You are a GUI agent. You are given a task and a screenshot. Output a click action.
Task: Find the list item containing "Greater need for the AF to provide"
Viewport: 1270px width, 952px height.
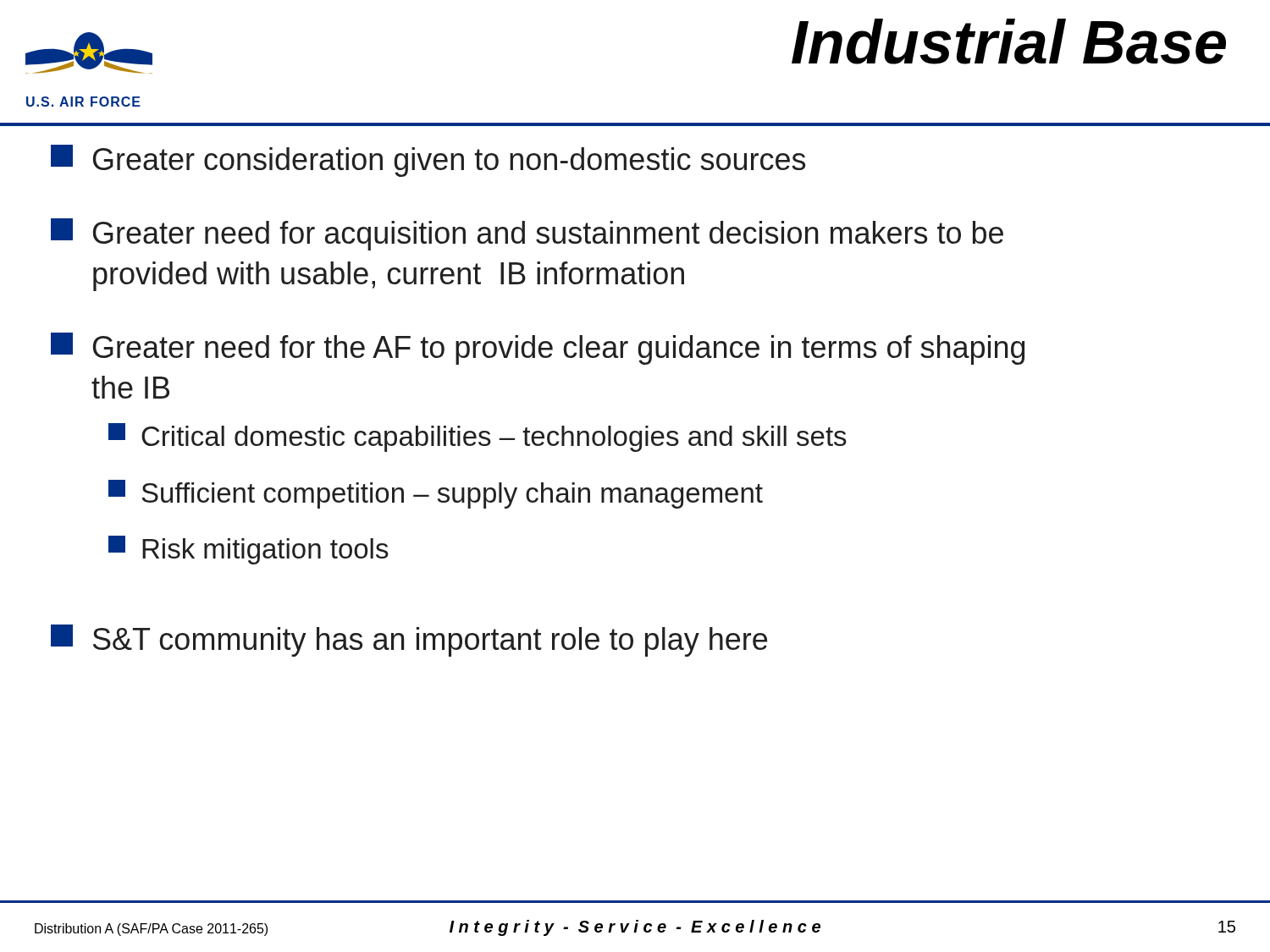click(539, 457)
